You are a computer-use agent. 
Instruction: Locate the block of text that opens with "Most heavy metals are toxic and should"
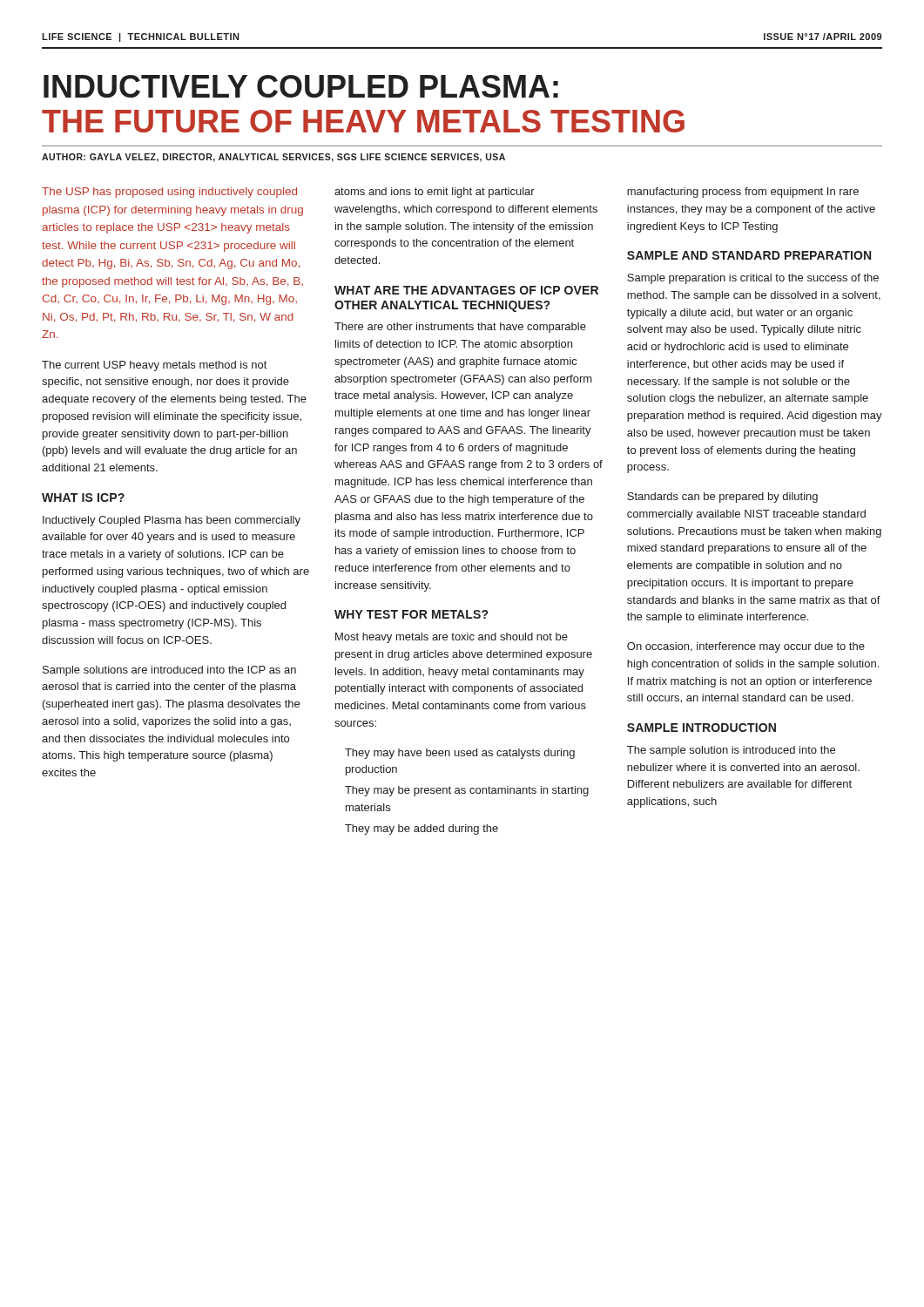coord(463,680)
